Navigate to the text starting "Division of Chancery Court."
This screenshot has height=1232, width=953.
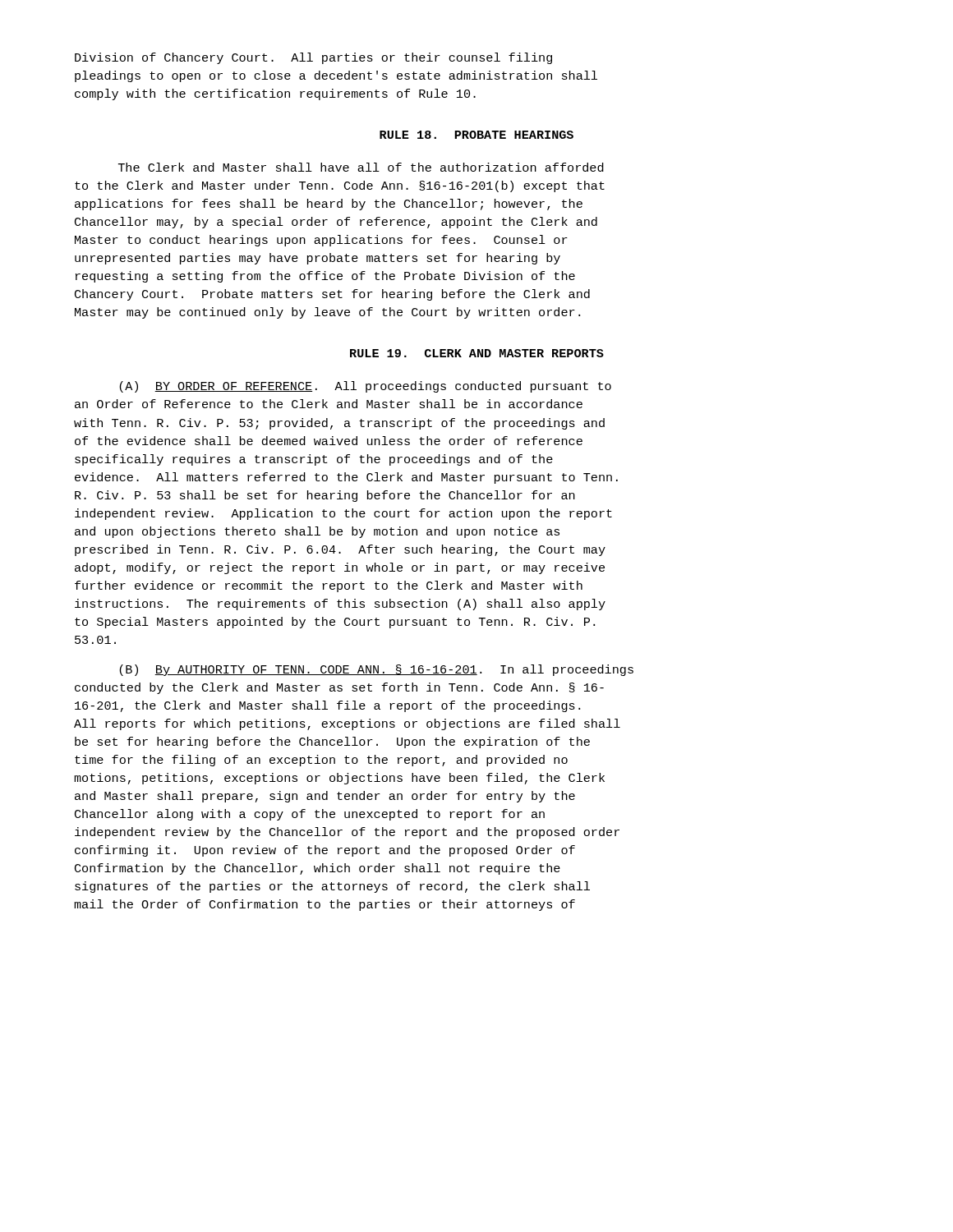[336, 76]
